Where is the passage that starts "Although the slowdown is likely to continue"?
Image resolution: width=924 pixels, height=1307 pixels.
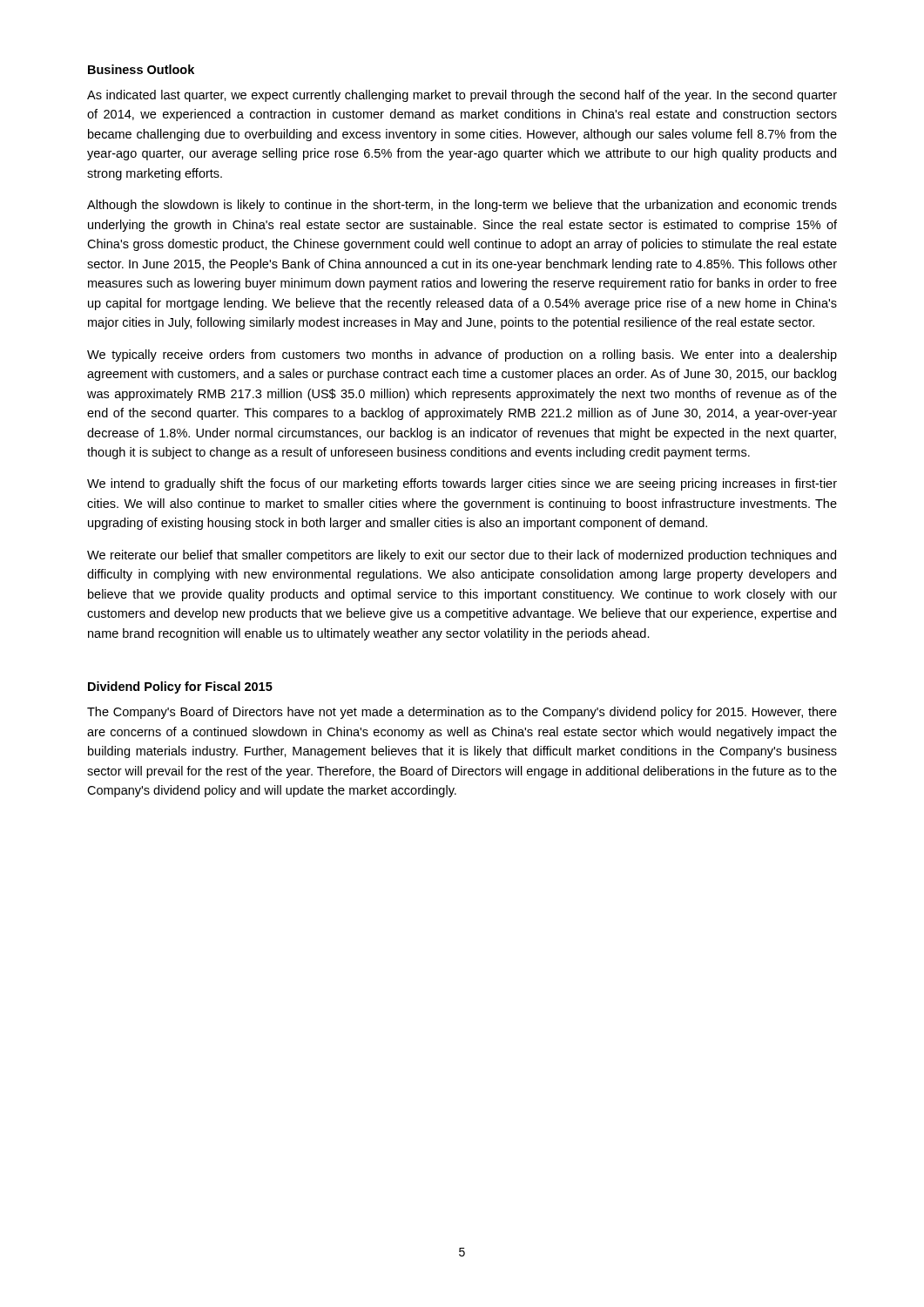click(x=462, y=264)
